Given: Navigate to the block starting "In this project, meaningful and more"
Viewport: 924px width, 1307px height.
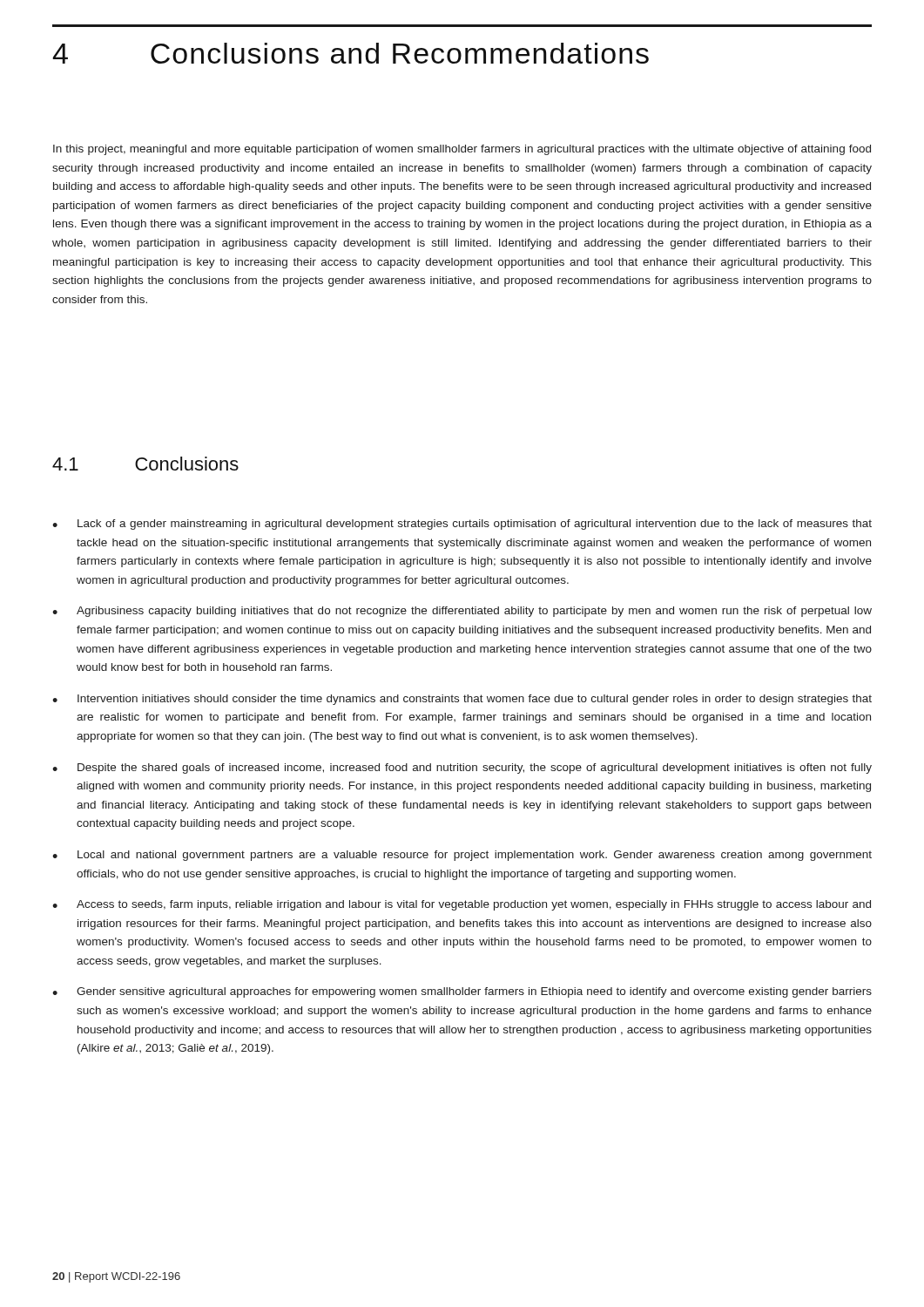Looking at the screenshot, I should click(x=462, y=224).
